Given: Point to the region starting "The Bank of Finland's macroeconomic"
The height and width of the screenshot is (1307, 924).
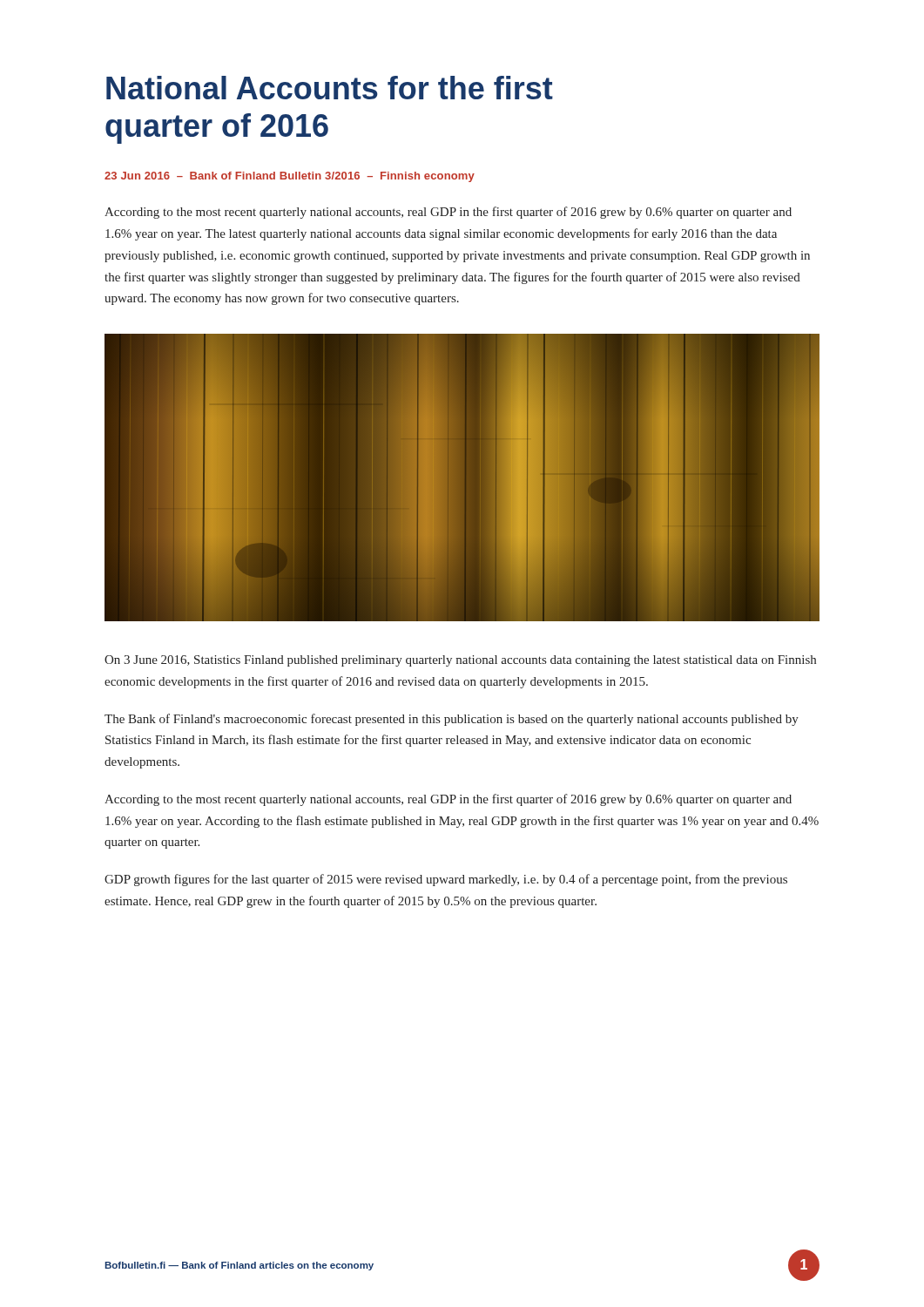Looking at the screenshot, I should (x=451, y=740).
